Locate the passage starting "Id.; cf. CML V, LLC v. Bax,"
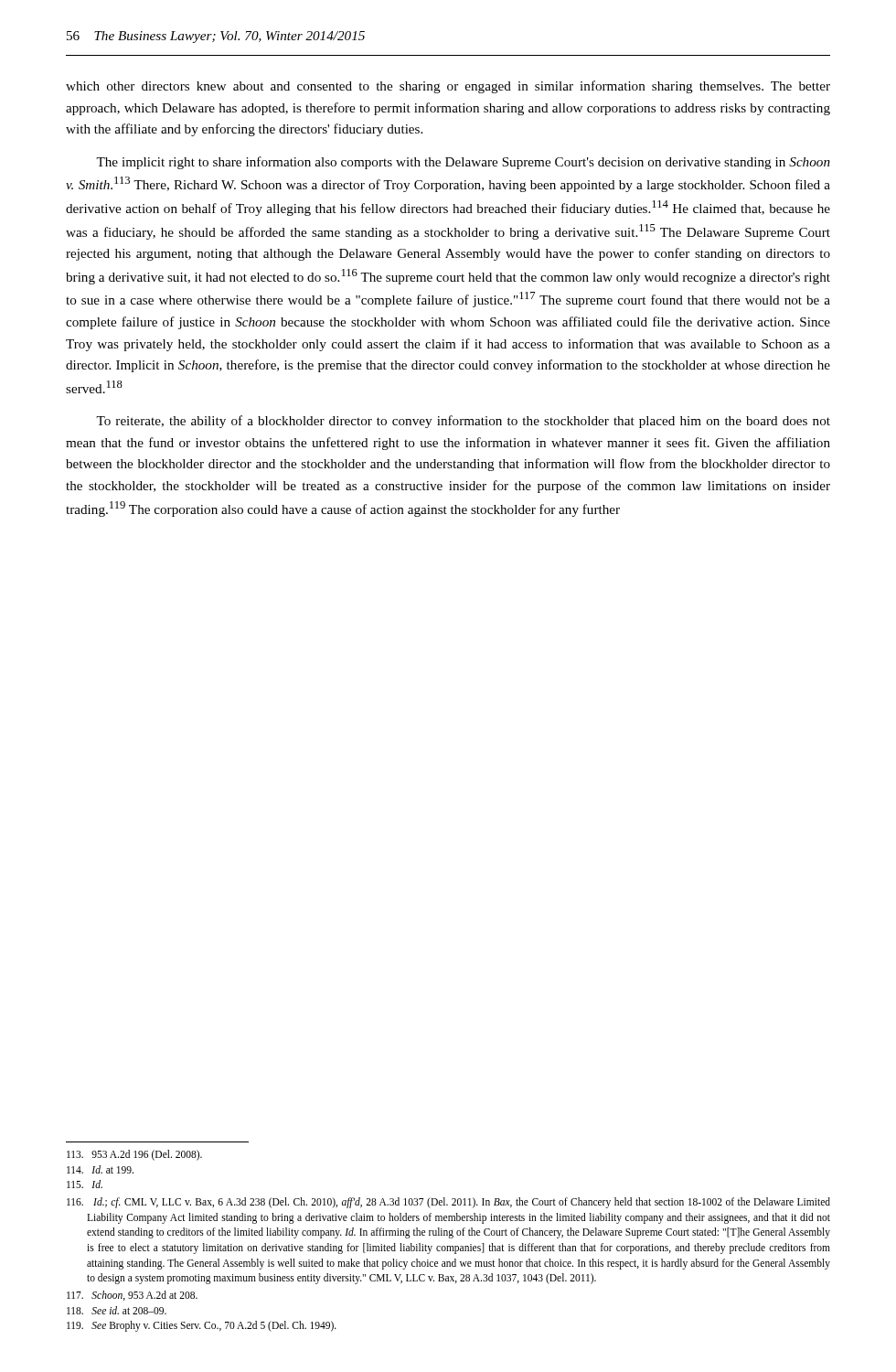 pyautogui.click(x=448, y=1240)
